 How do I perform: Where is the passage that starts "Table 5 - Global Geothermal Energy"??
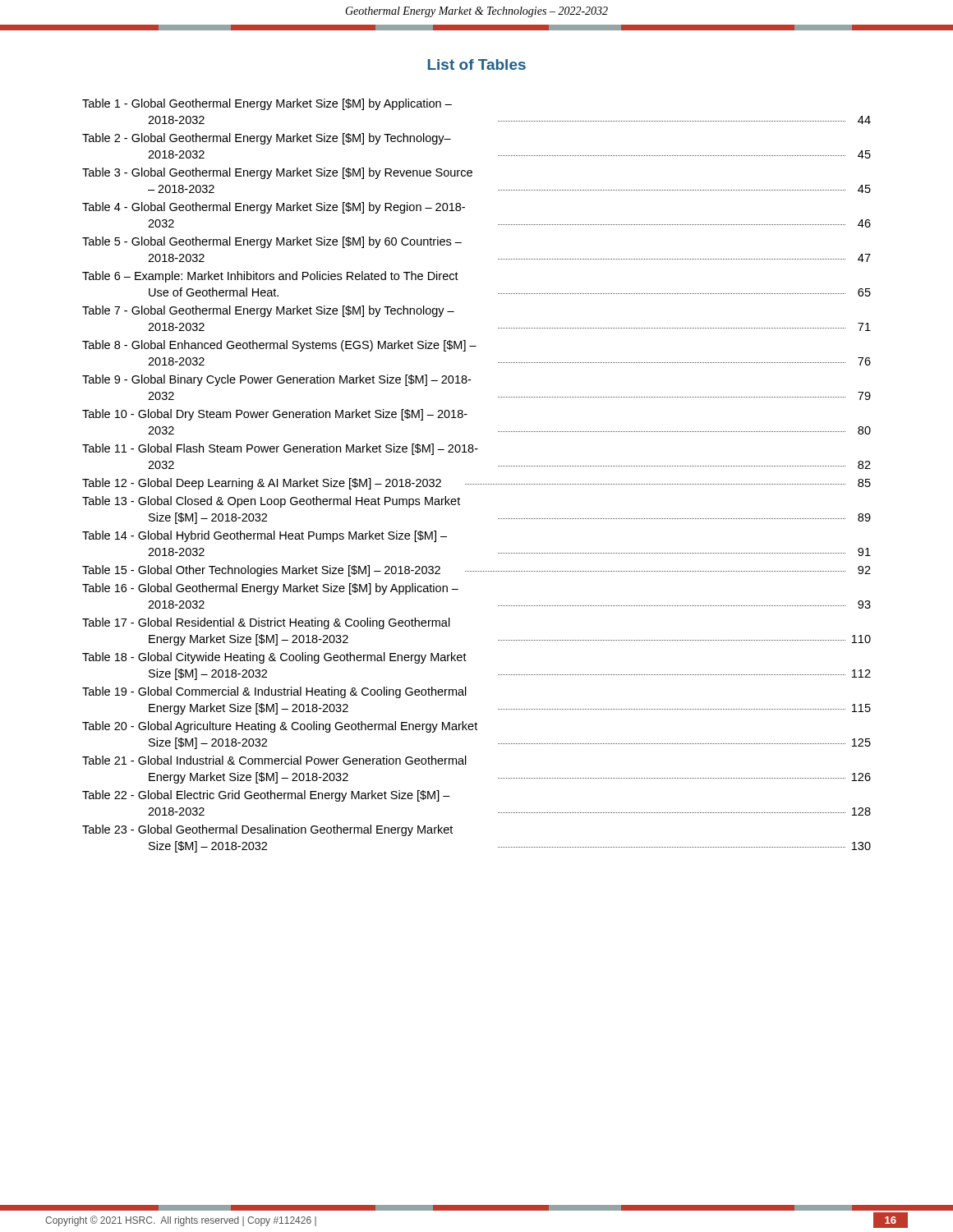click(x=272, y=242)
